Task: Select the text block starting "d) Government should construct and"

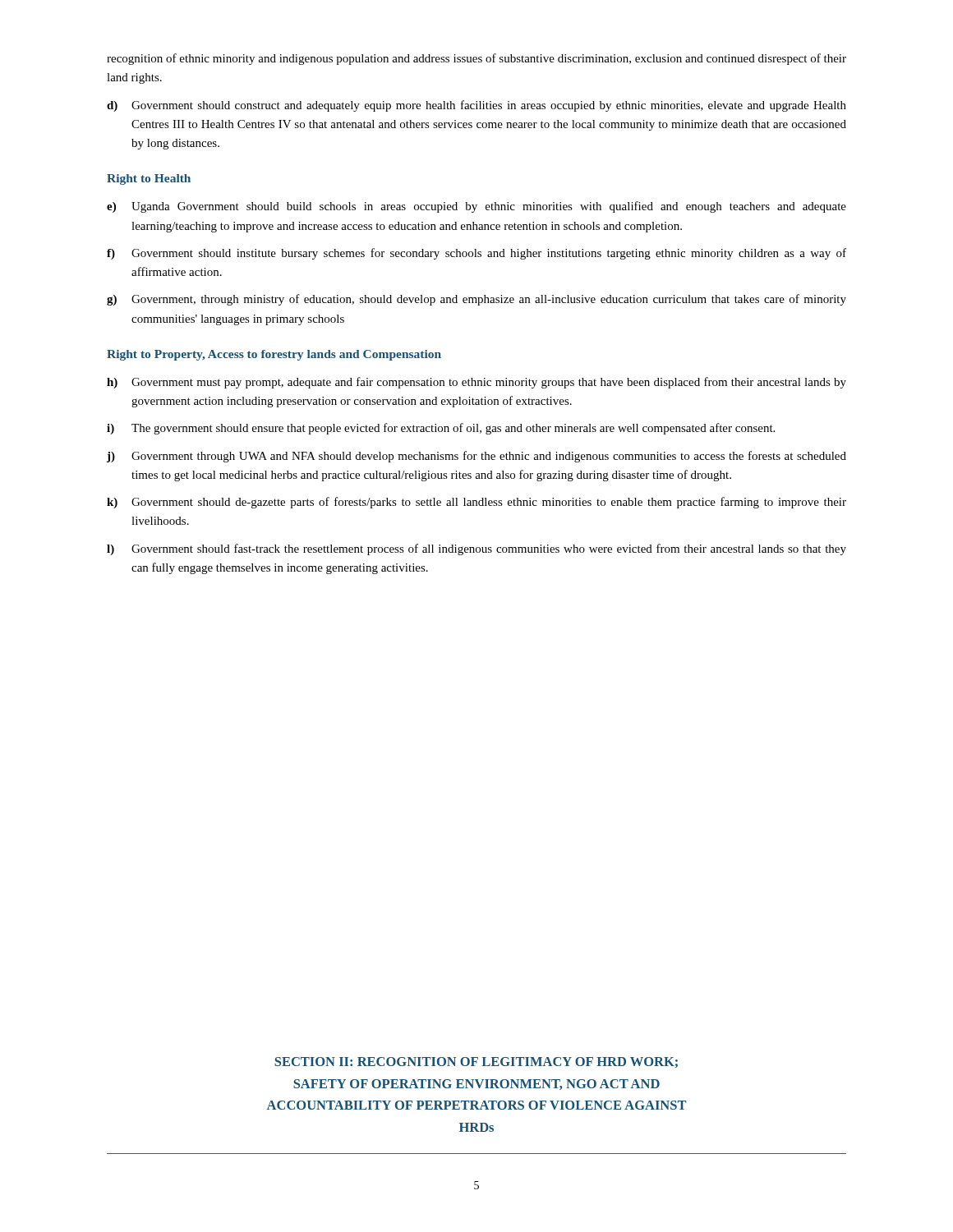Action: (476, 124)
